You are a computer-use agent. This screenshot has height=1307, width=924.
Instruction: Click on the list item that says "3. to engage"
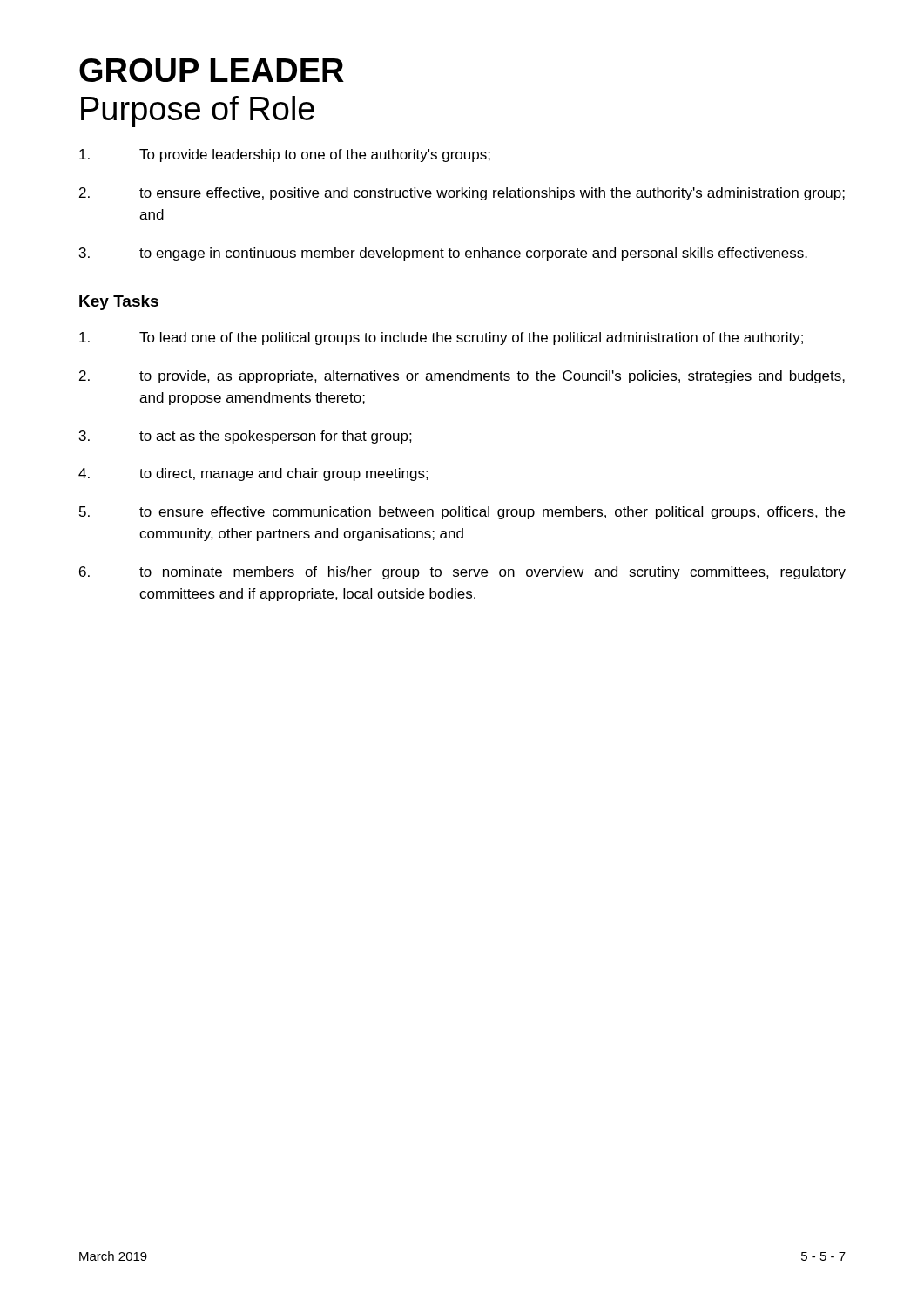coord(462,253)
